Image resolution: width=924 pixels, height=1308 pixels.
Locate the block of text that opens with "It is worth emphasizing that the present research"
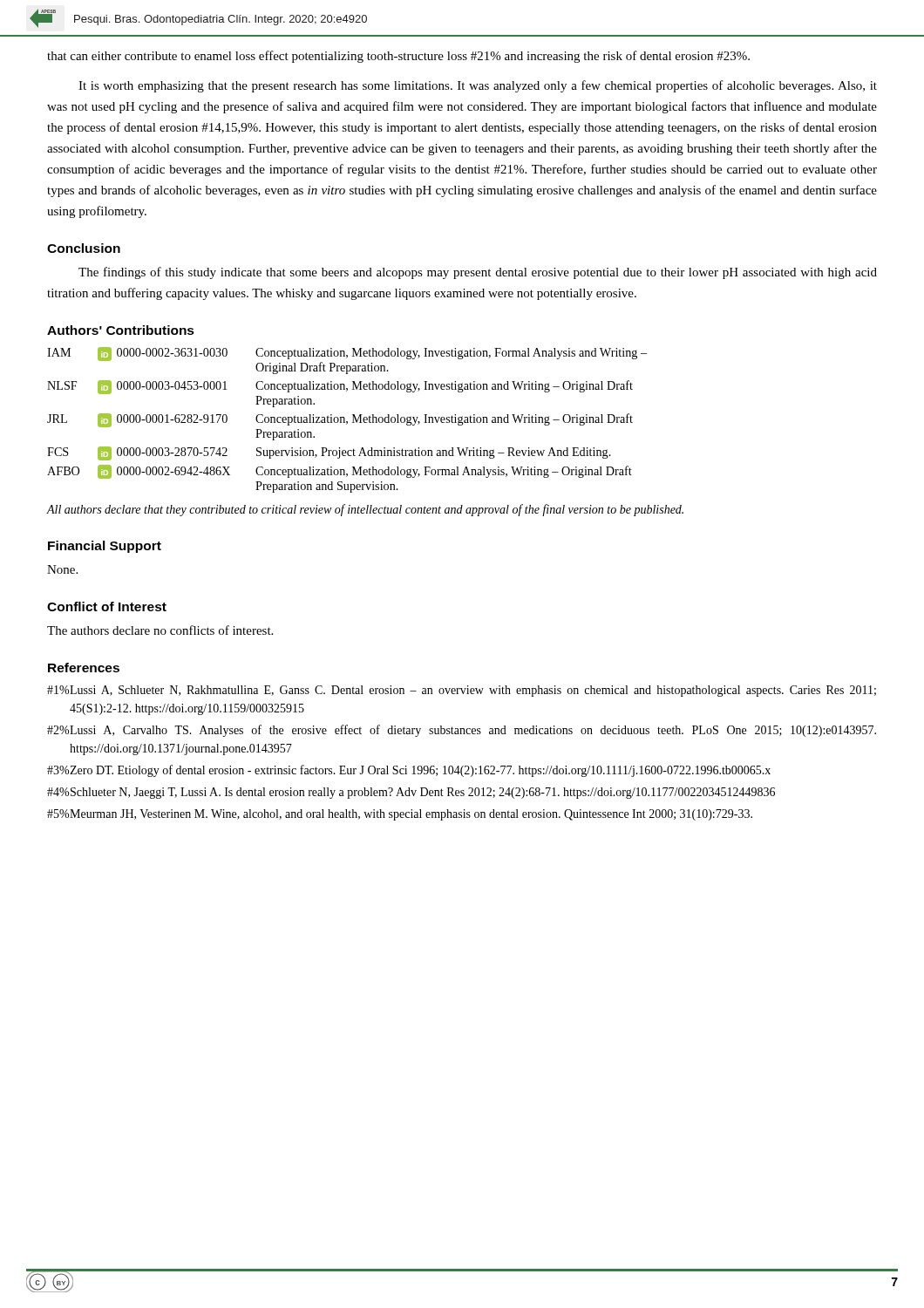tap(462, 148)
